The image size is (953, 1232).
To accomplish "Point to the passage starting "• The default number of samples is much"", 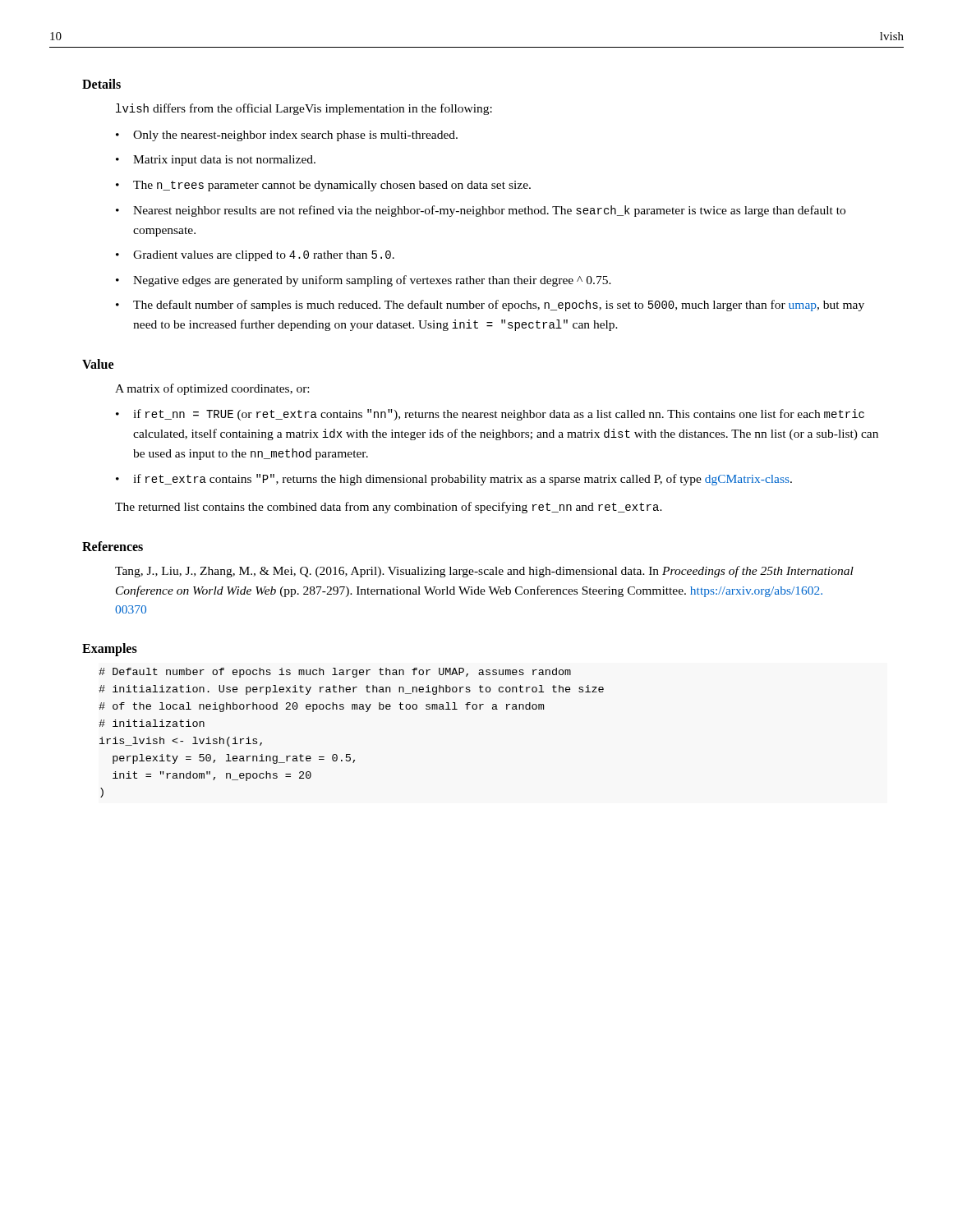I will pos(501,315).
